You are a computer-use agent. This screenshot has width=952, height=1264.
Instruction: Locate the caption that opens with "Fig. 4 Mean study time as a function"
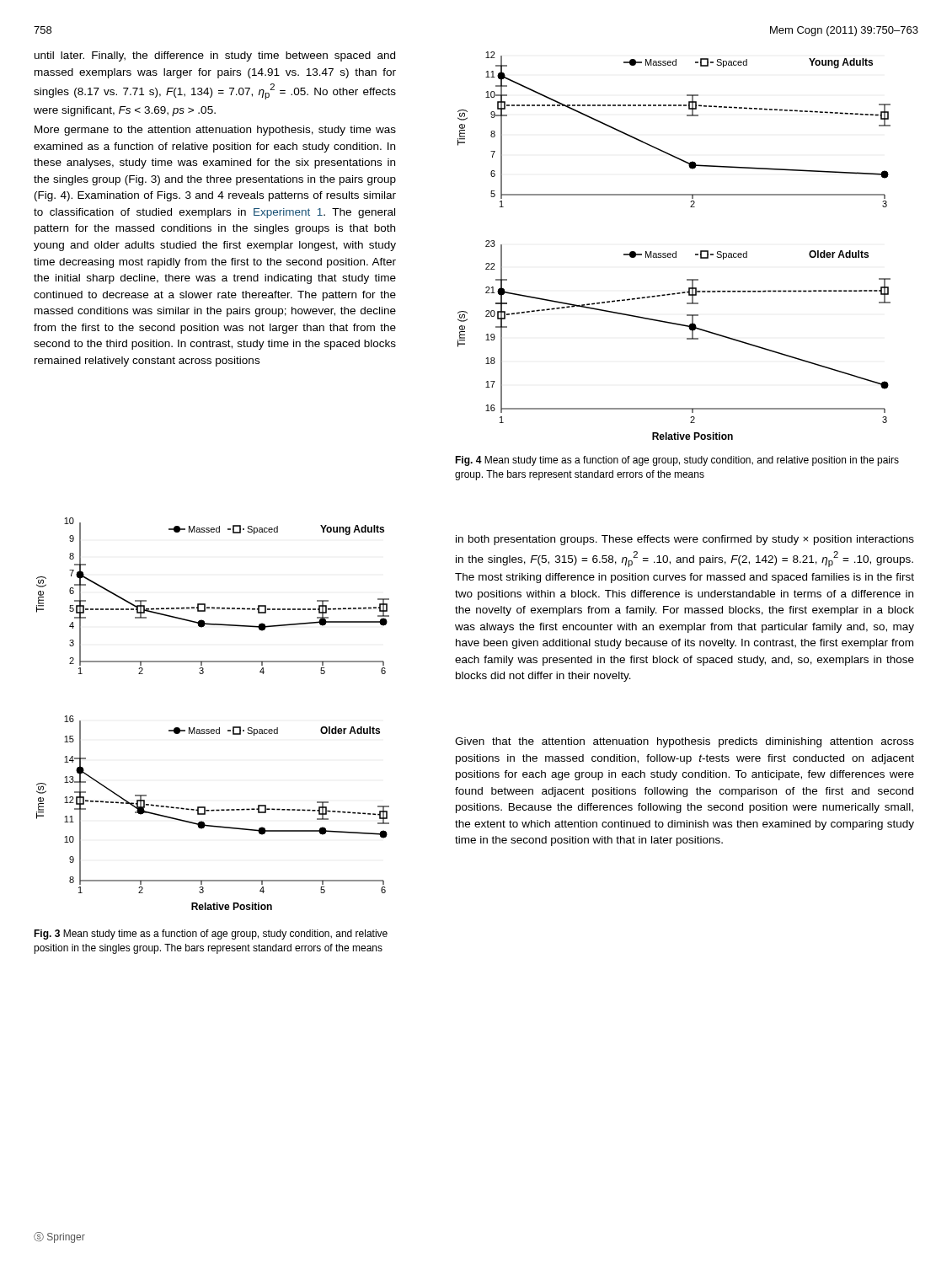677,467
